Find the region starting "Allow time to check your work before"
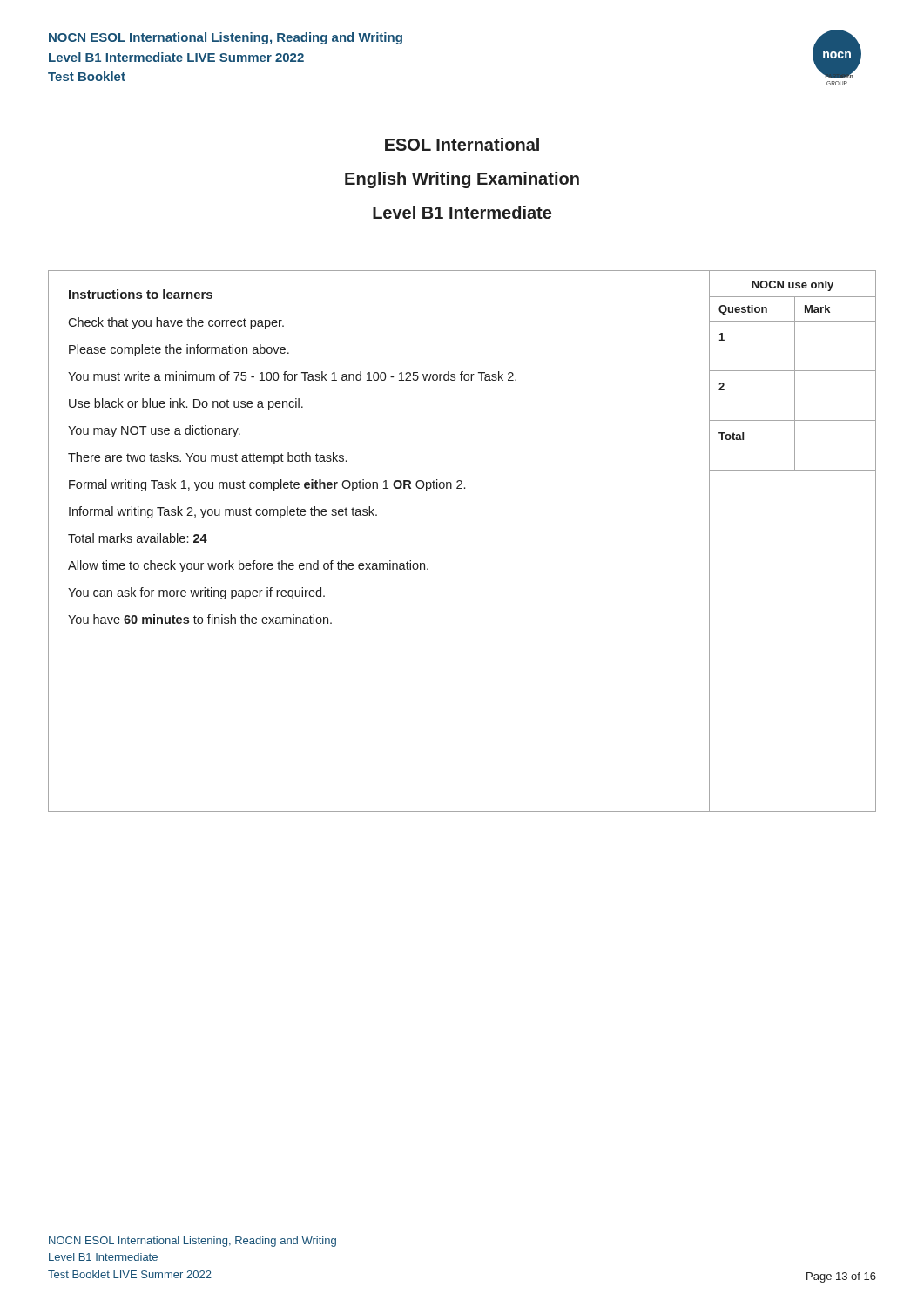This screenshot has width=924, height=1307. [x=249, y=566]
